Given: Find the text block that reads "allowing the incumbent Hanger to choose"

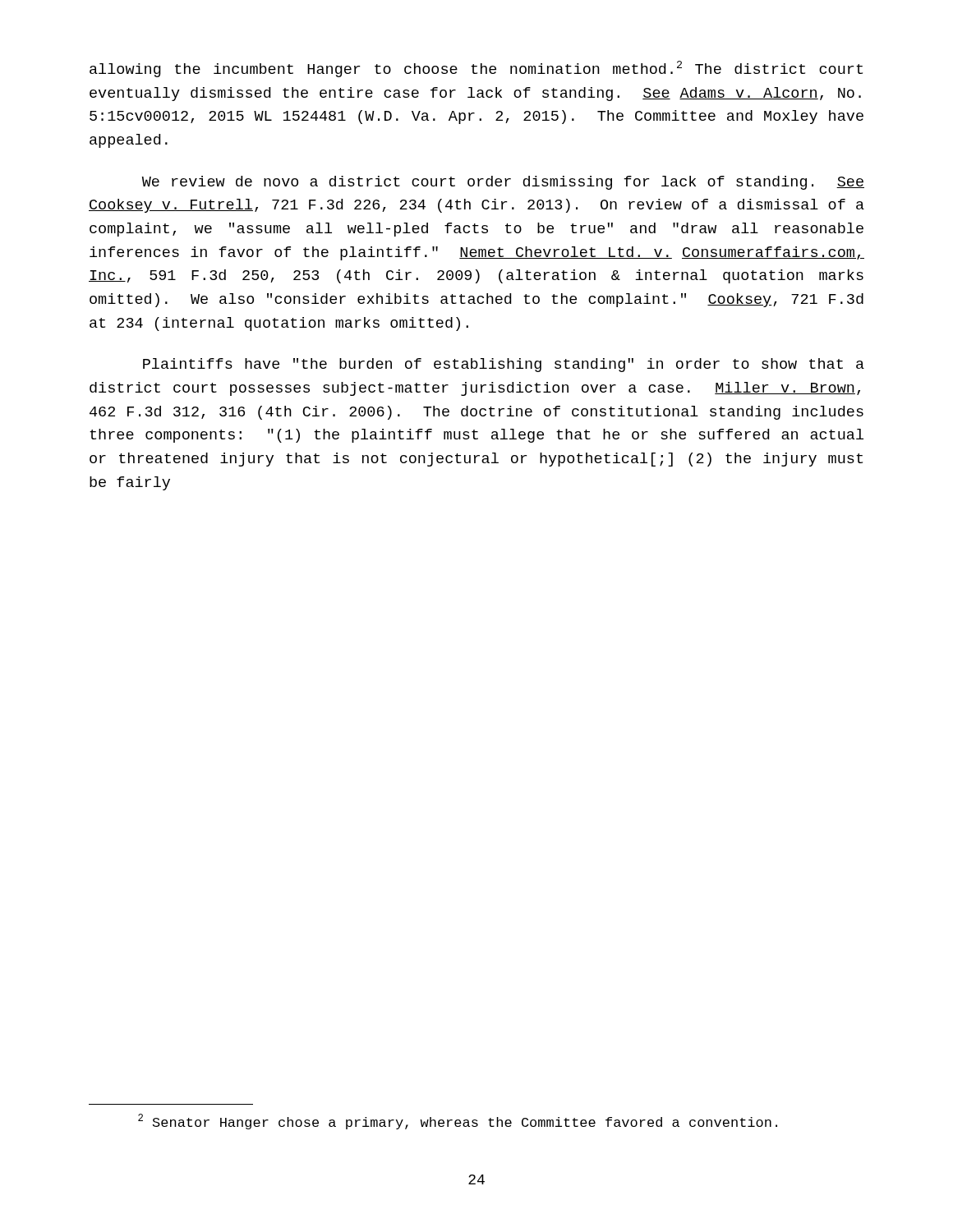Looking at the screenshot, I should click(476, 104).
